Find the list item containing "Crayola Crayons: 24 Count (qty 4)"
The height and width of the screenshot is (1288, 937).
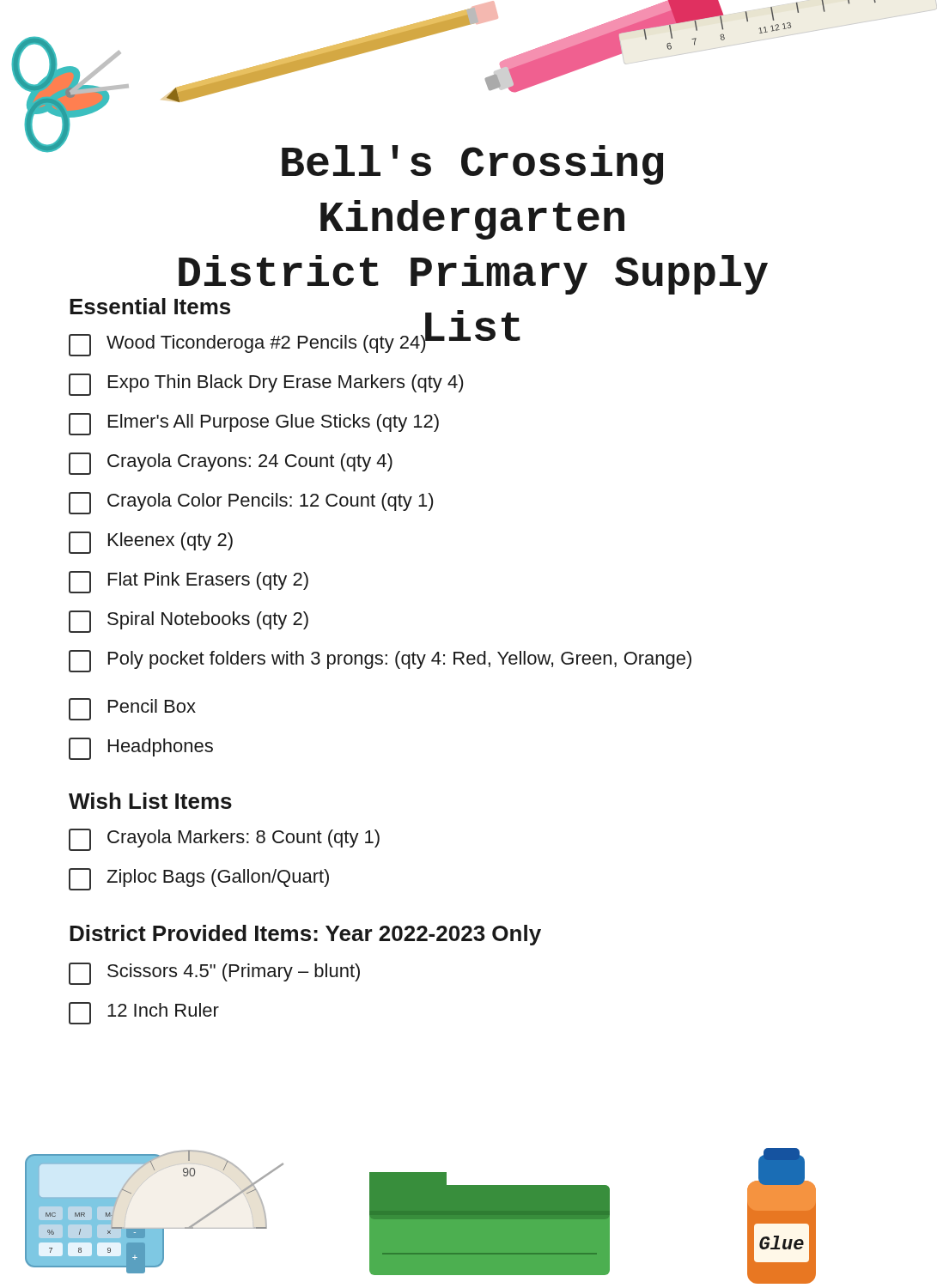pyautogui.click(x=231, y=462)
